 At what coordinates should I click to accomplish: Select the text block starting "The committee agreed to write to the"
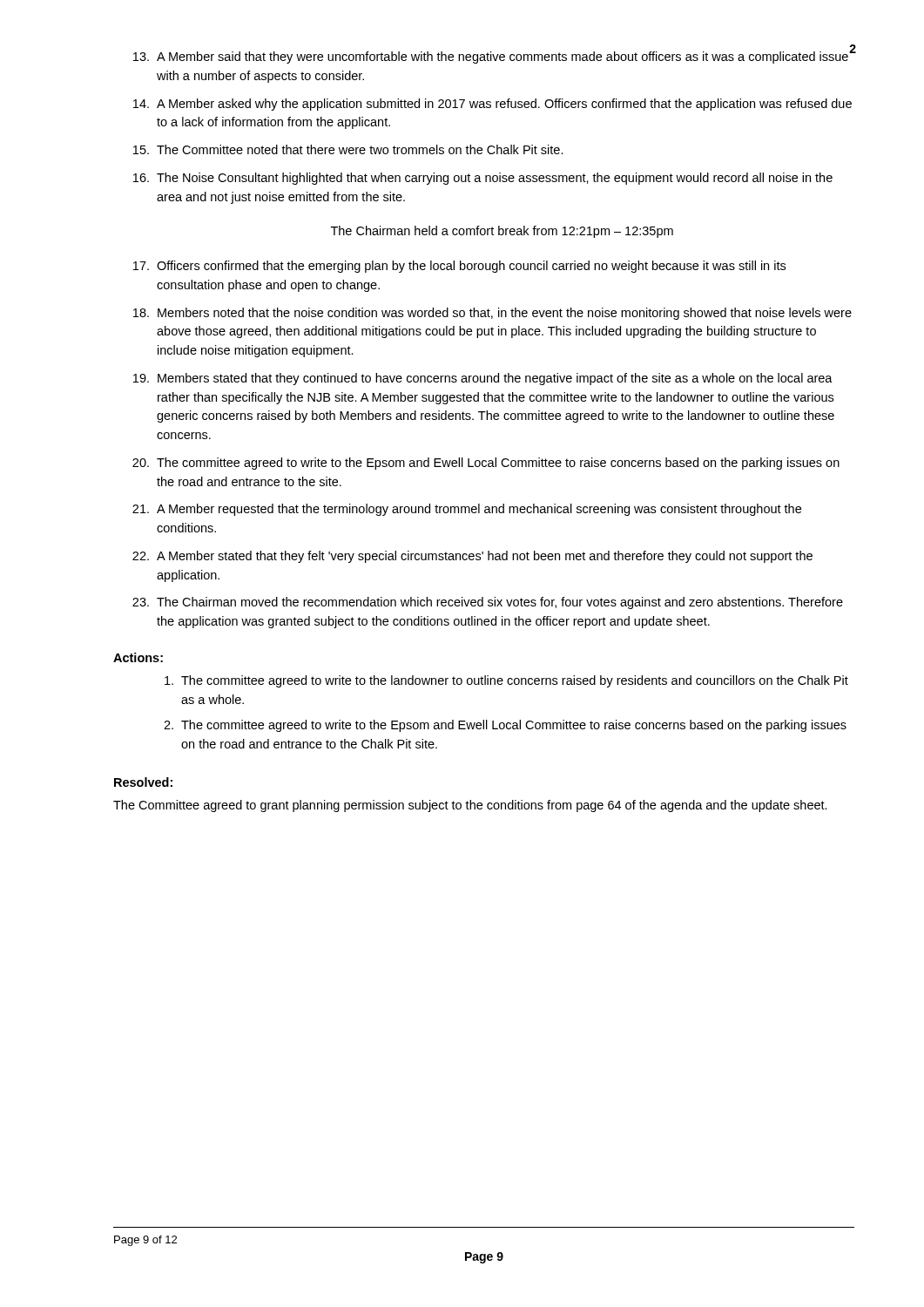[x=502, y=690]
